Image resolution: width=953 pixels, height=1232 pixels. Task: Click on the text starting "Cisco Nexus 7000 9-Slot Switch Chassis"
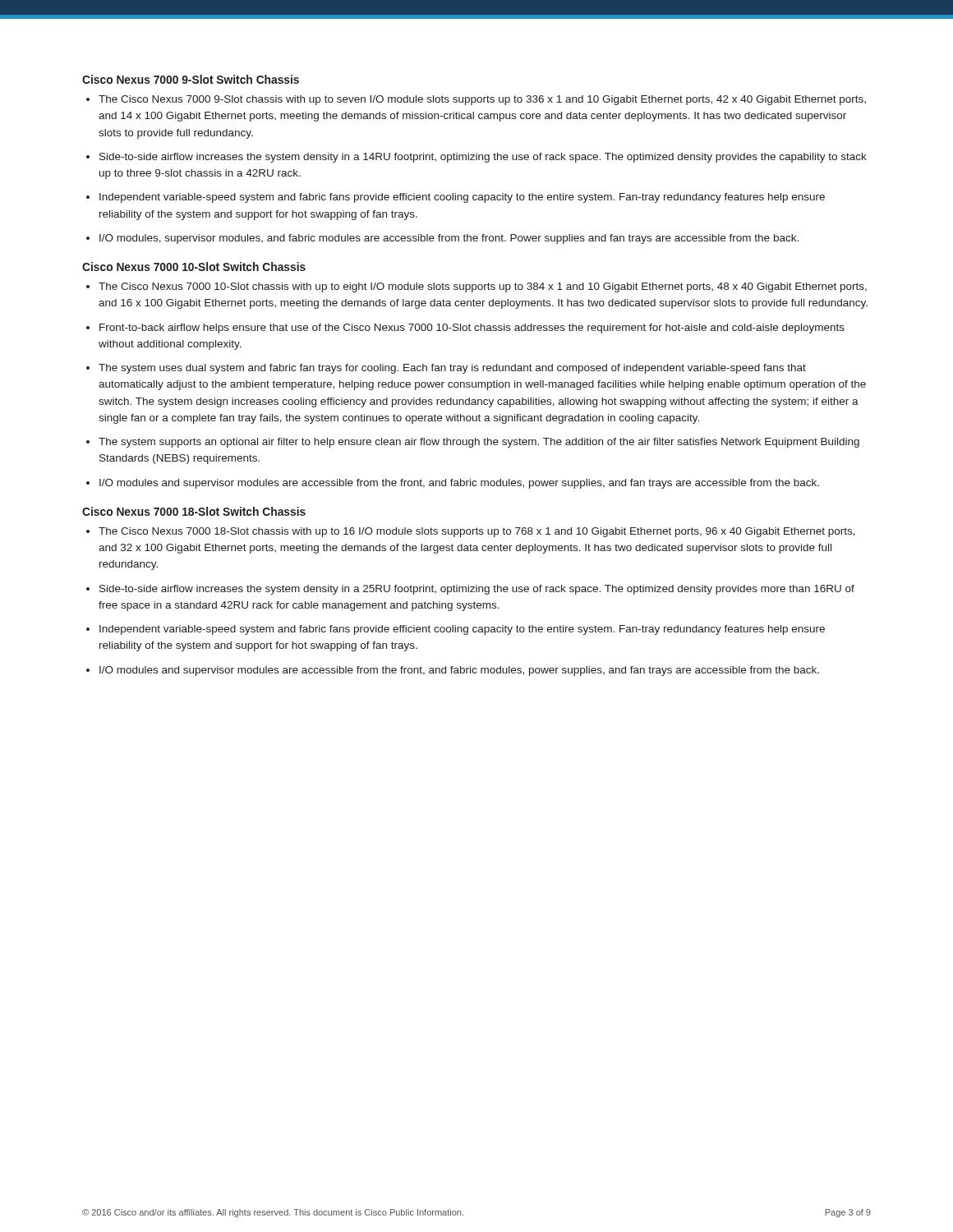(191, 80)
